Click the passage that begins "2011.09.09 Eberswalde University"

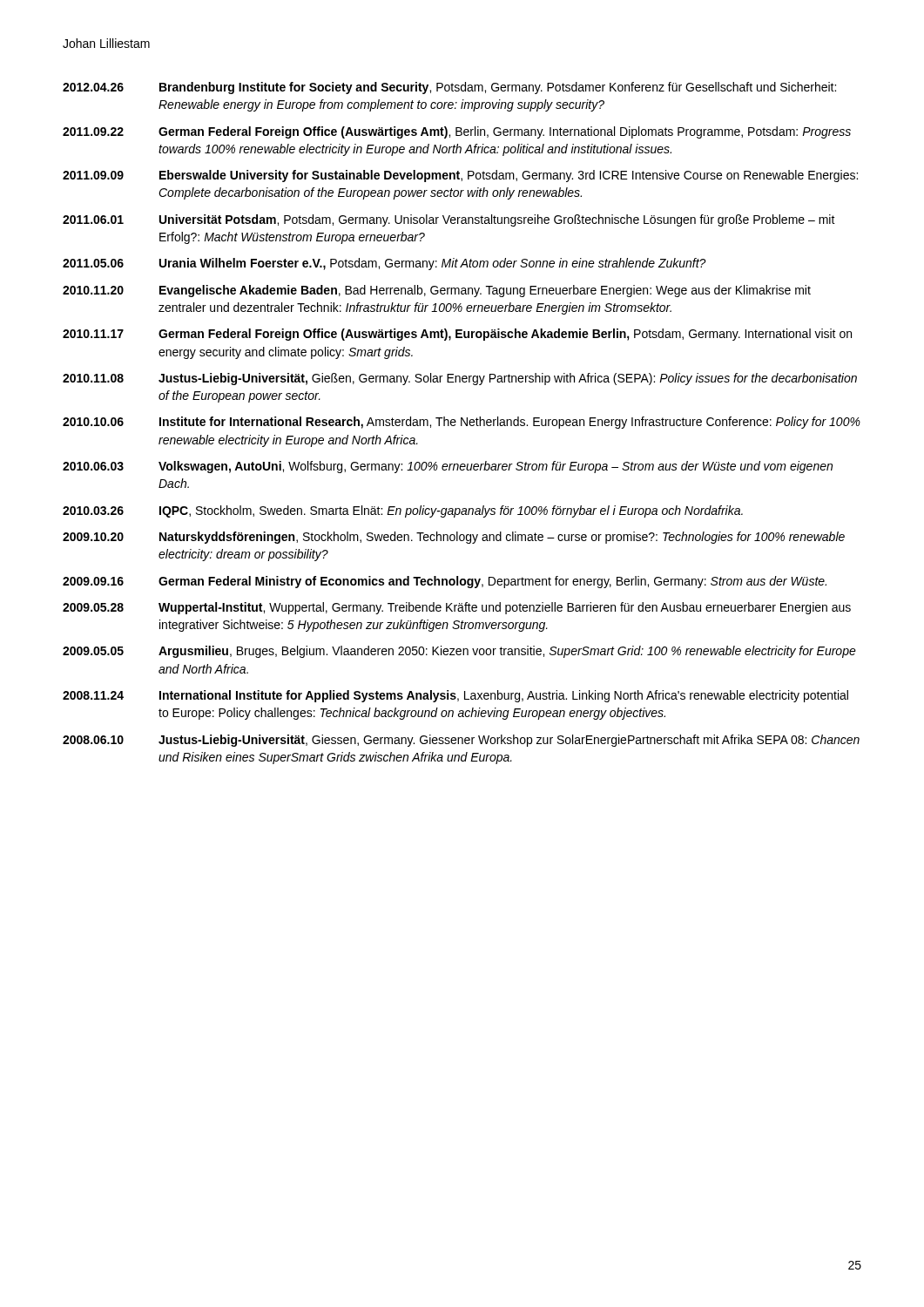462,184
